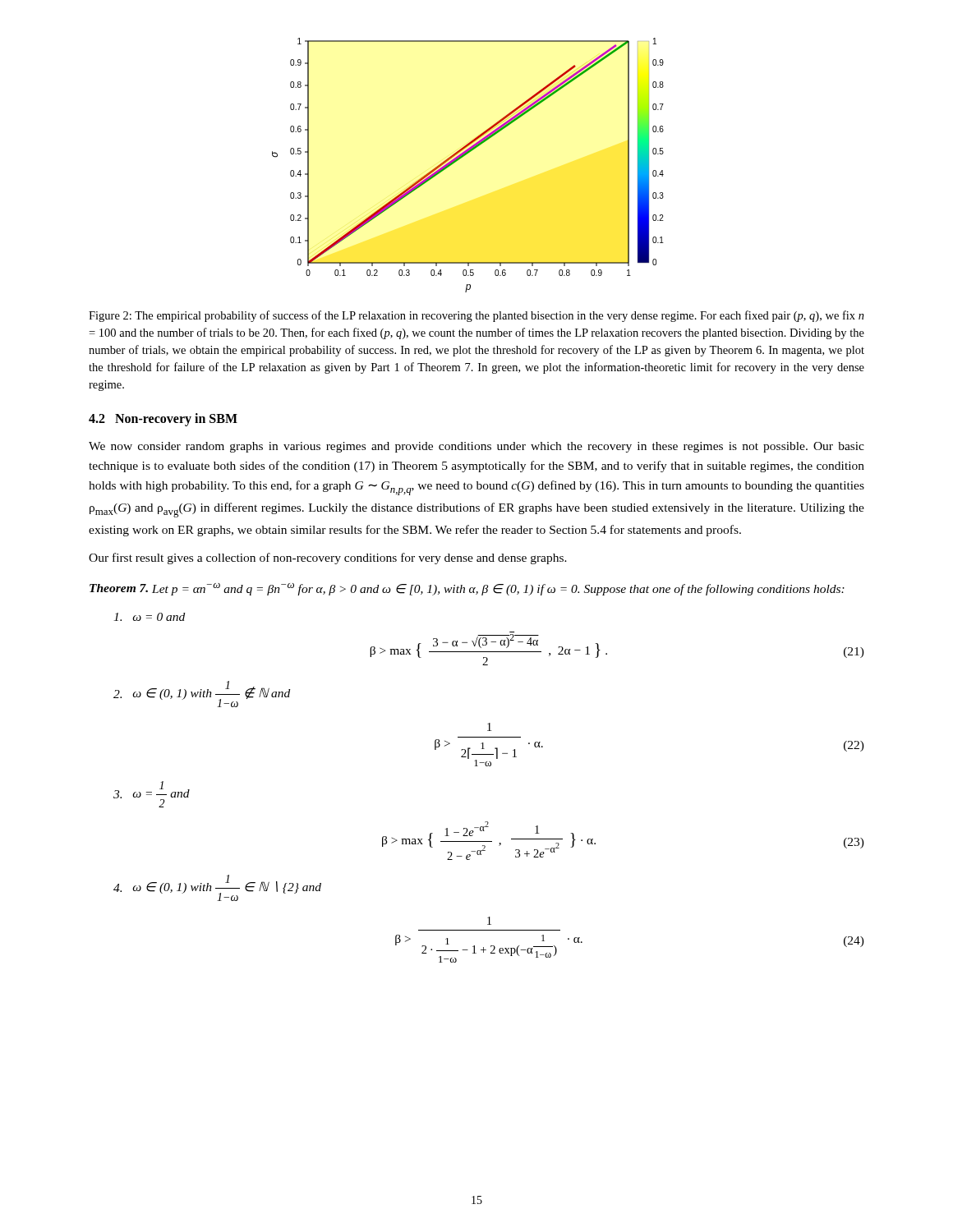The image size is (953, 1232).
Task: Find the text starting "Figure 2: The empirical probability"
Action: 476,350
